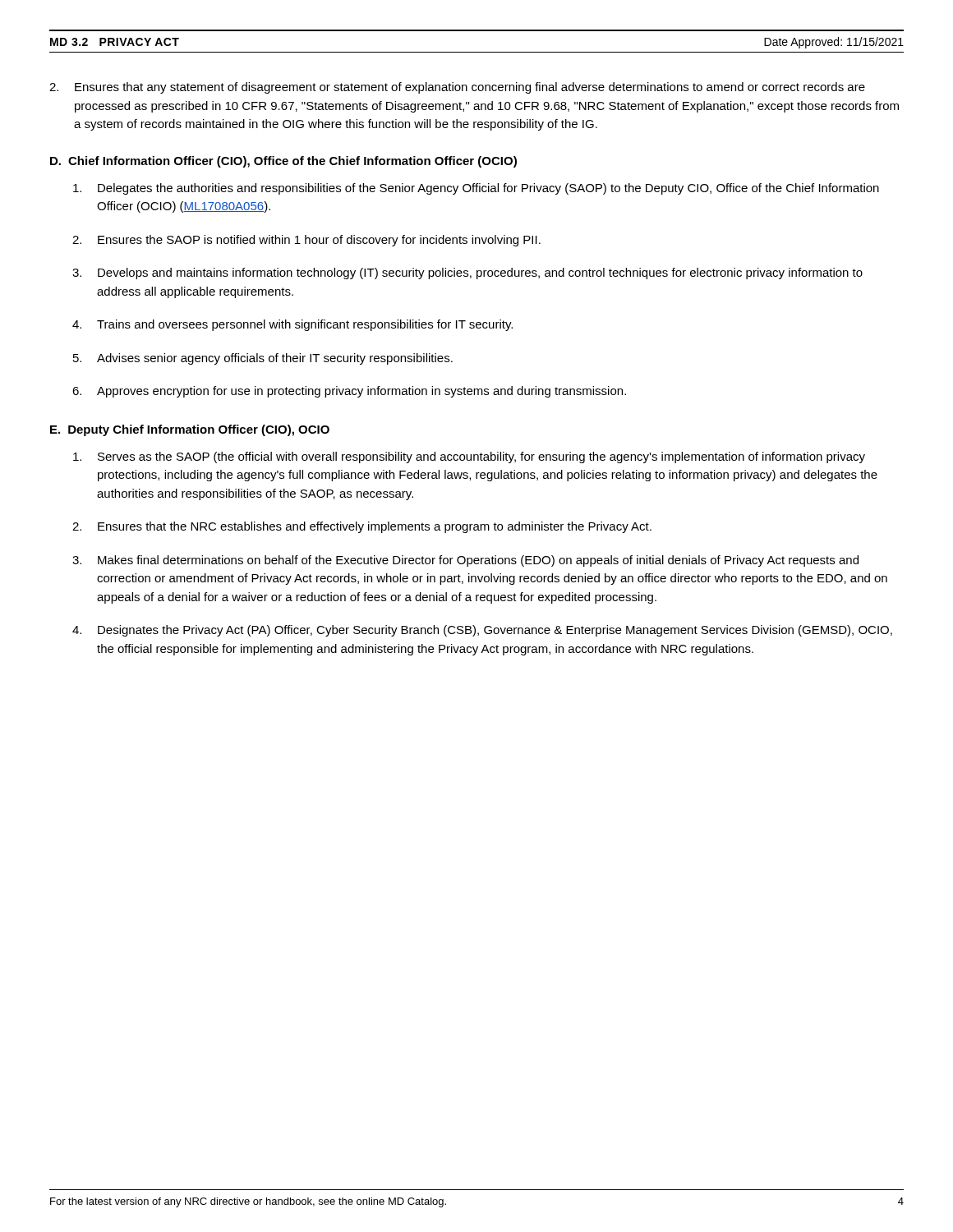Select the block starting "3. Develops and maintains information technology (IT)"
953x1232 pixels.
coord(488,282)
